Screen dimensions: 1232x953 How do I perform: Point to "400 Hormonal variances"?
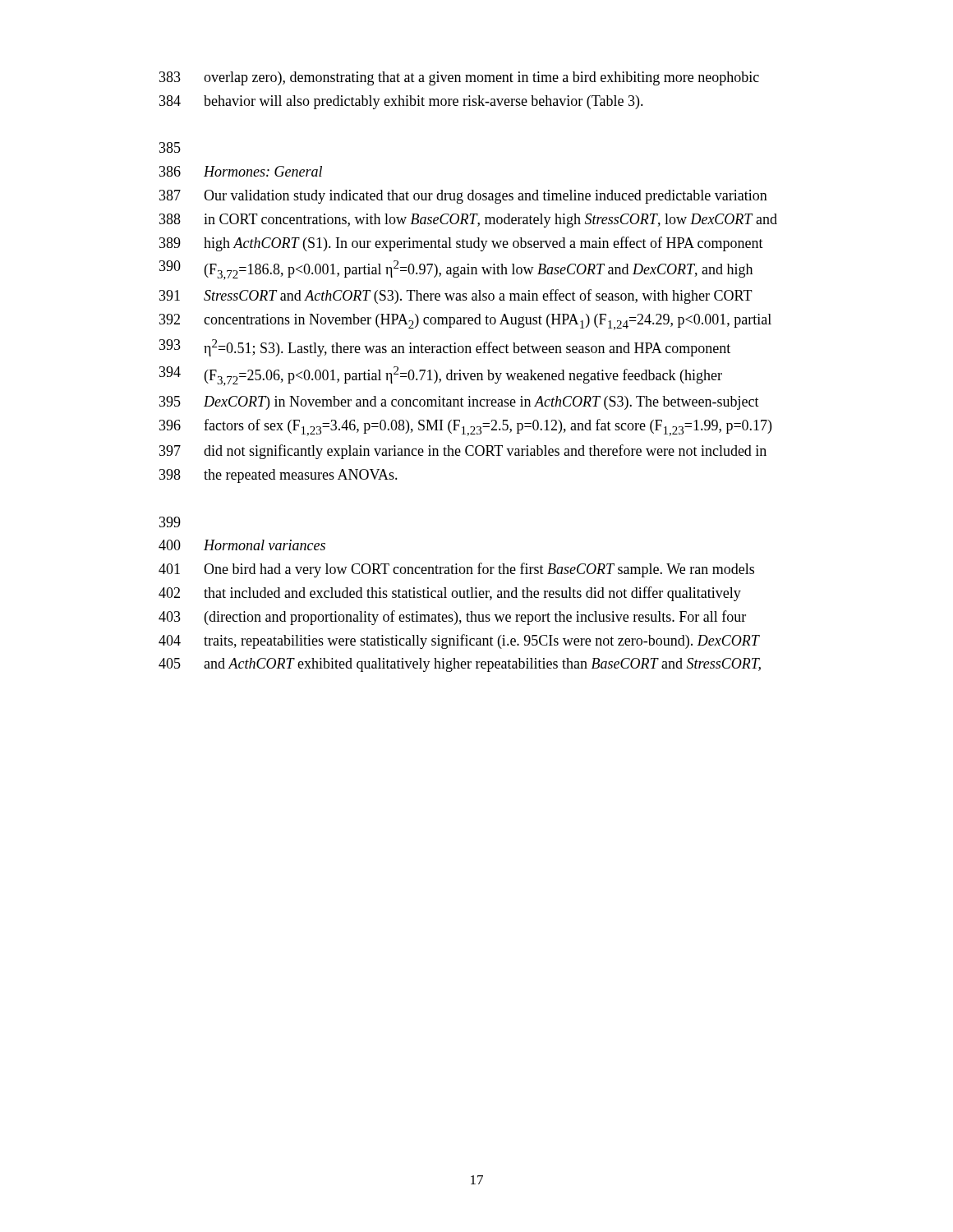point(242,545)
